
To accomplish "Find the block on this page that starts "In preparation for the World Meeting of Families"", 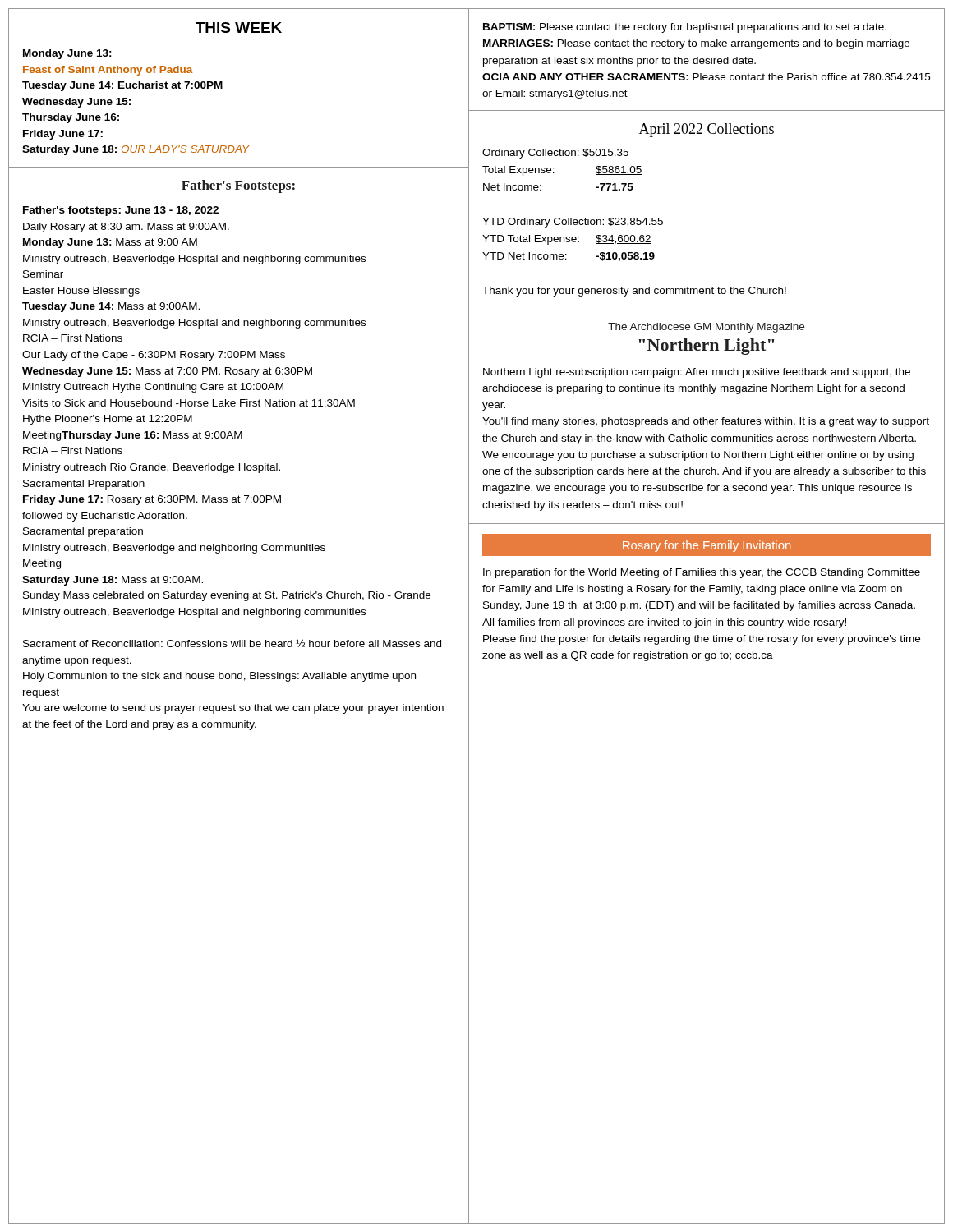I will 702,613.
